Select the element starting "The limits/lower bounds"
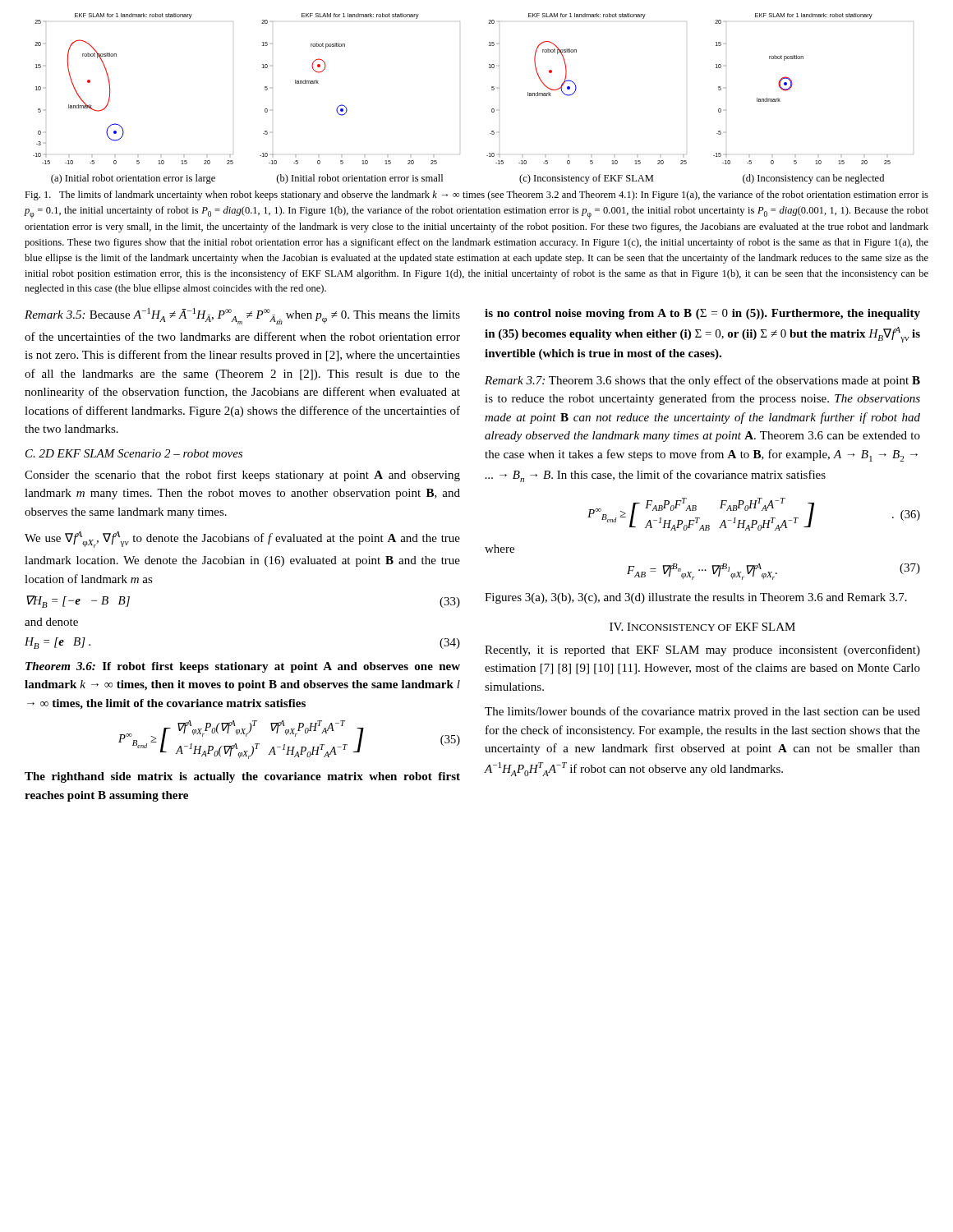Image resolution: width=953 pixels, height=1232 pixels. tap(702, 741)
